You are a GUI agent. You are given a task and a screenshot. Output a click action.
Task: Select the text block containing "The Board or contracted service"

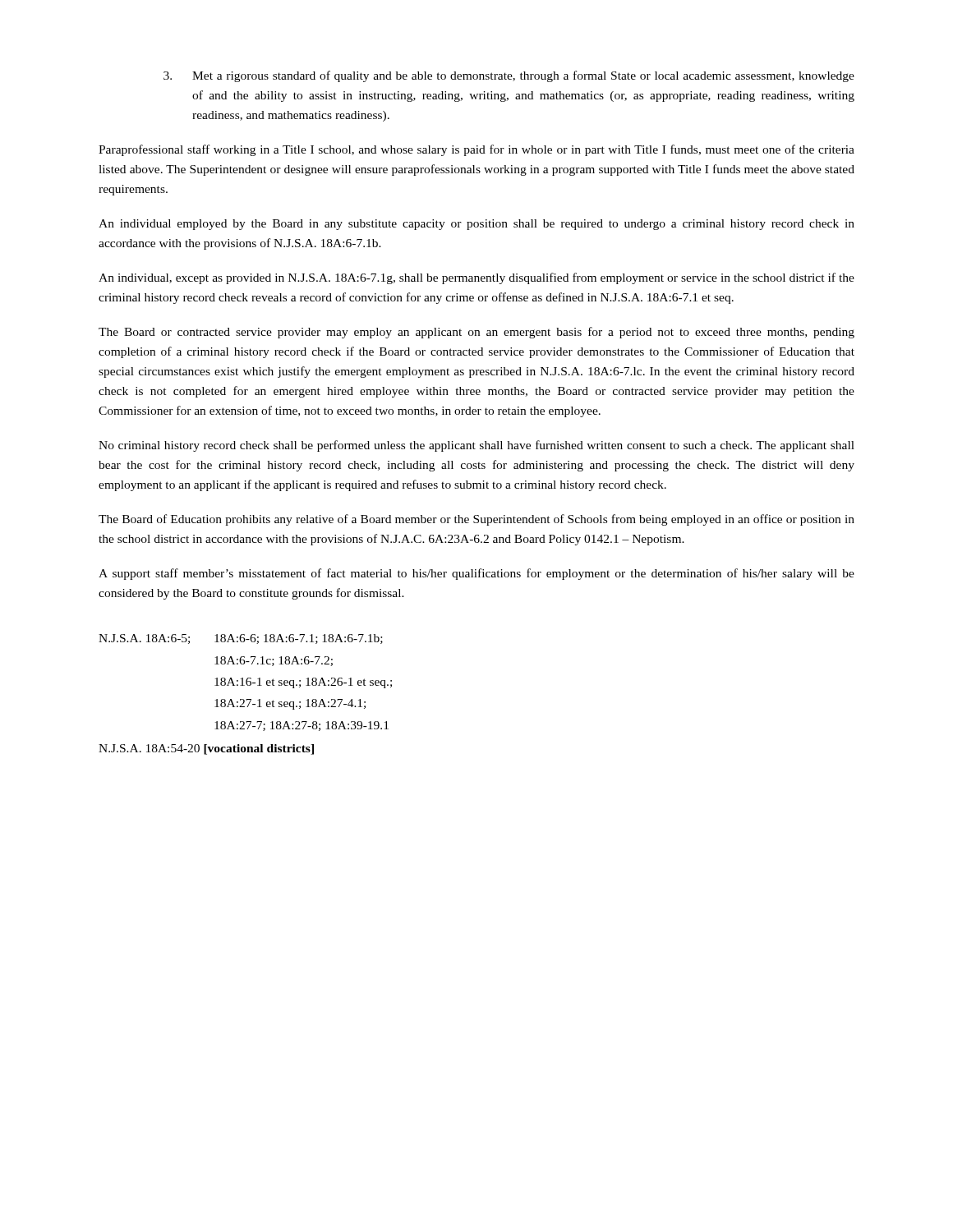point(476,371)
